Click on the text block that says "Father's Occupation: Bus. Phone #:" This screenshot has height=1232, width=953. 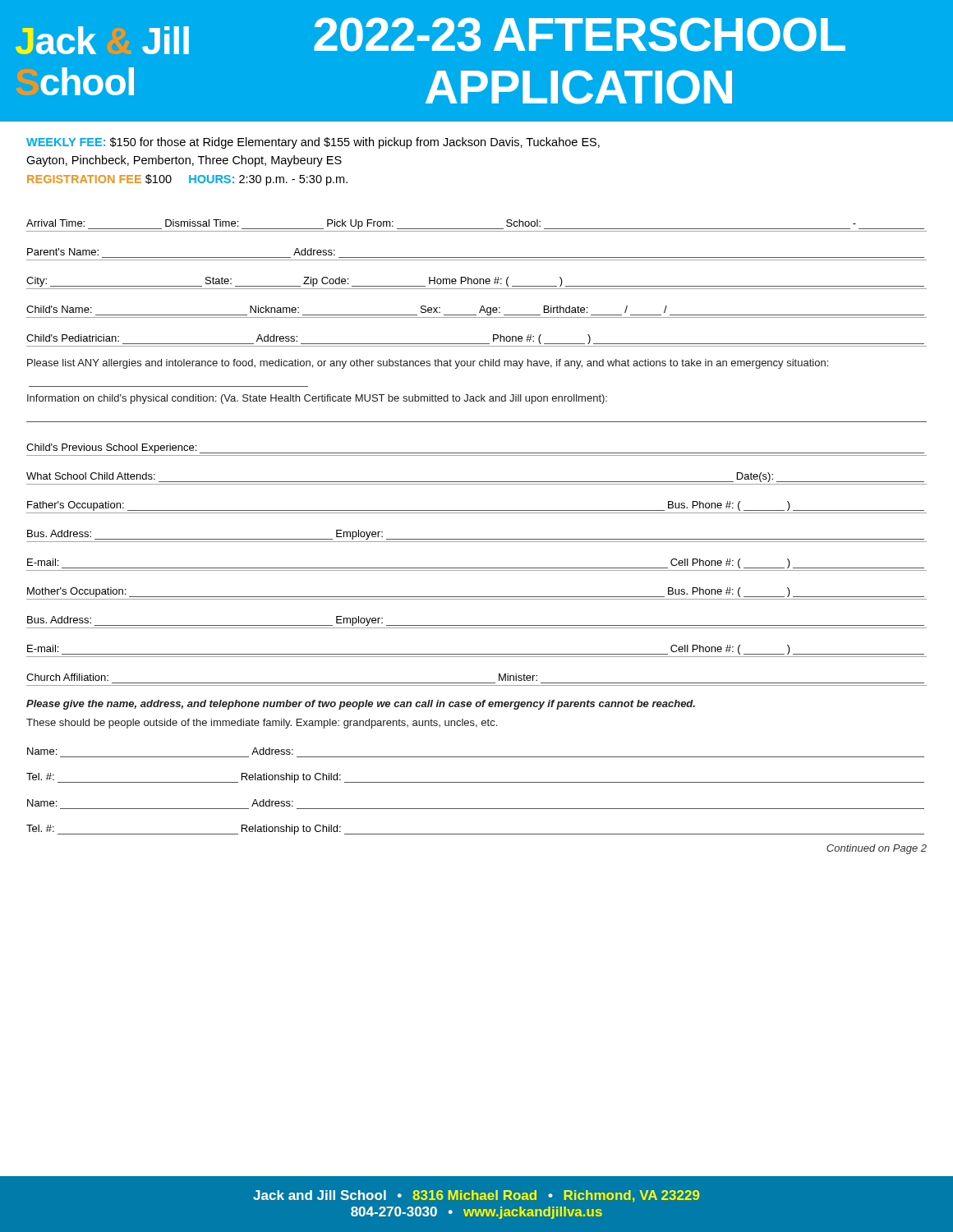pyautogui.click(x=475, y=504)
